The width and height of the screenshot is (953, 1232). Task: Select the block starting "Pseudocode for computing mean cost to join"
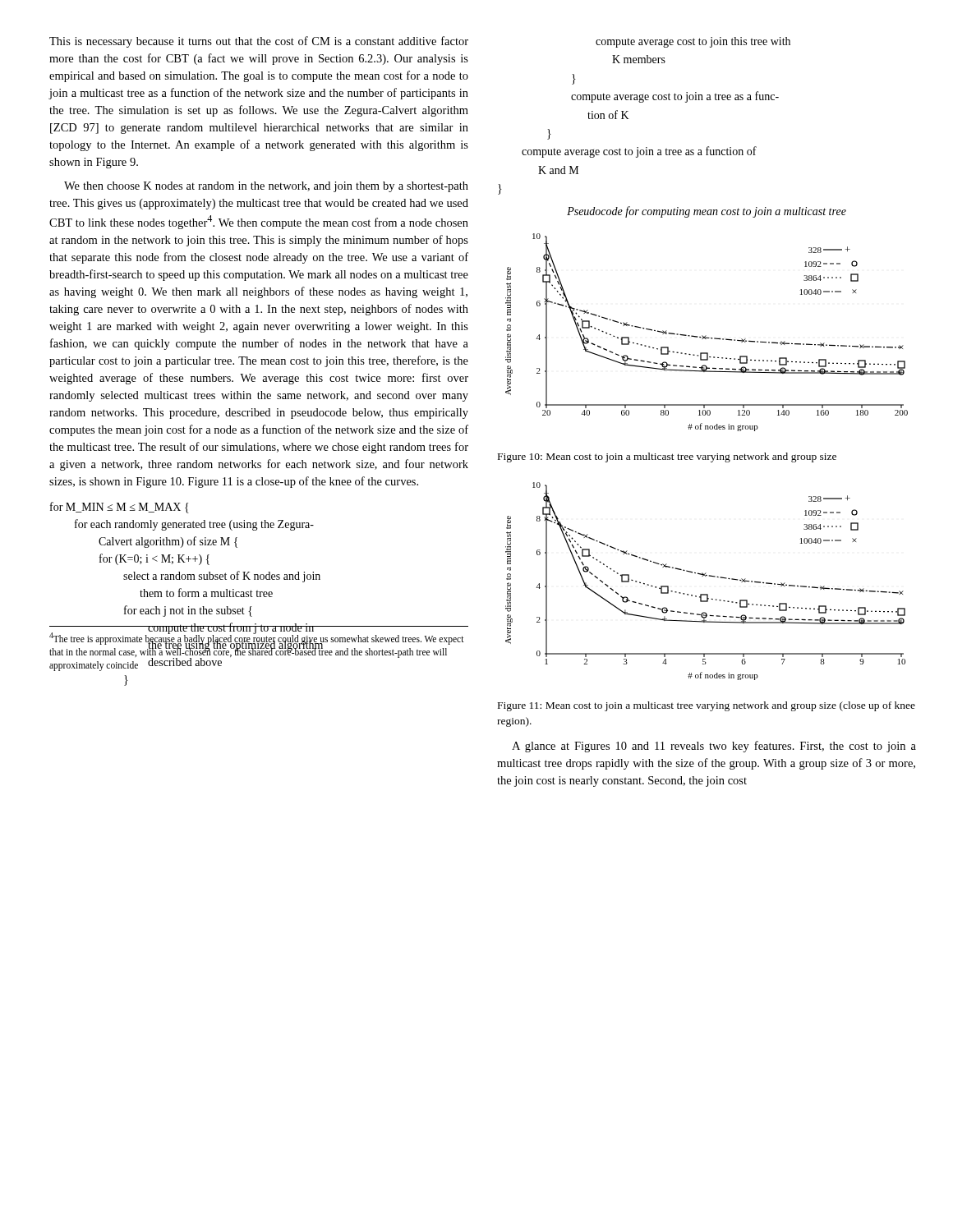[x=707, y=211]
